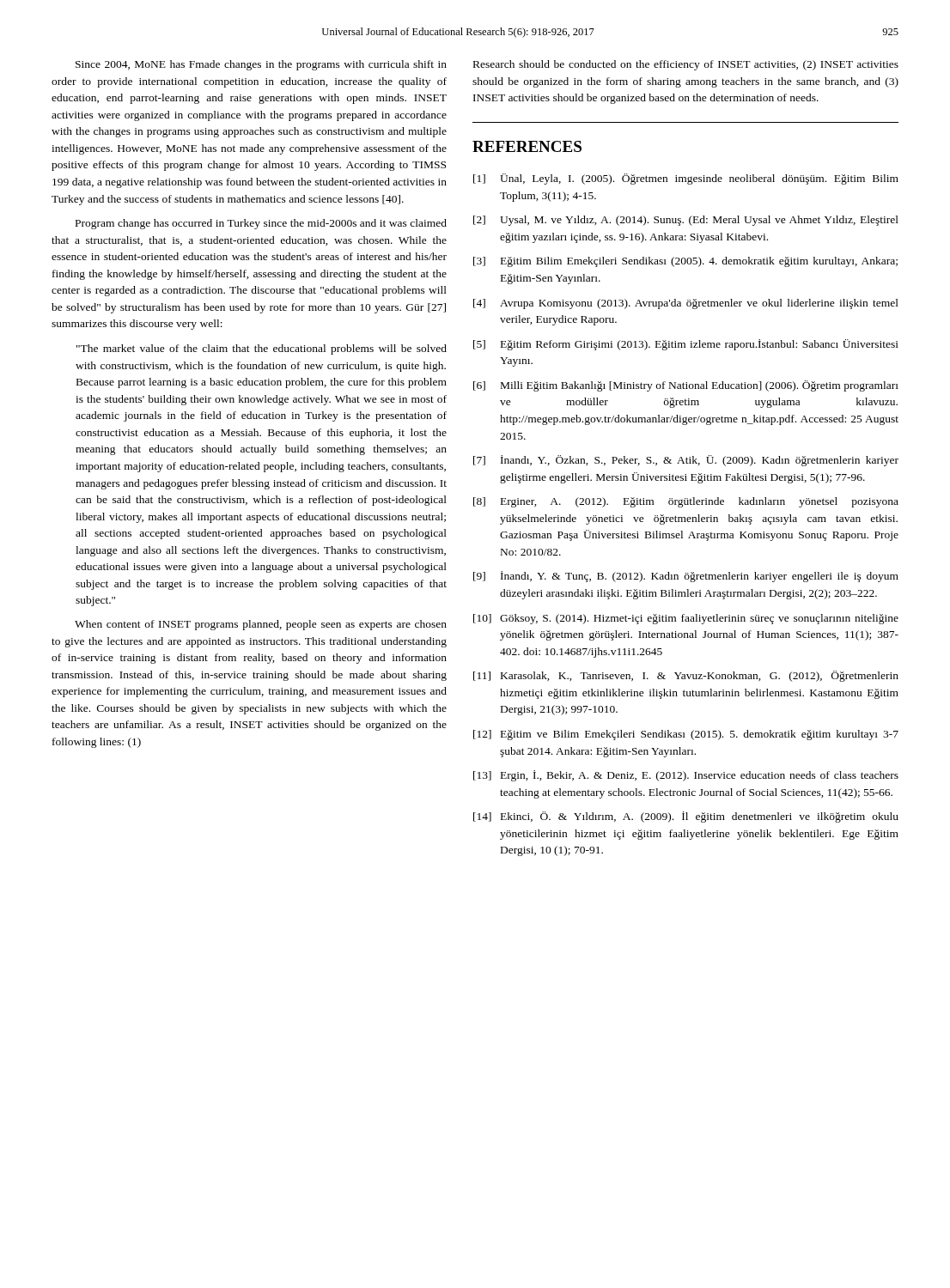Point to the block starting "[13] Ergin, İ., Bekir,"

685,784
